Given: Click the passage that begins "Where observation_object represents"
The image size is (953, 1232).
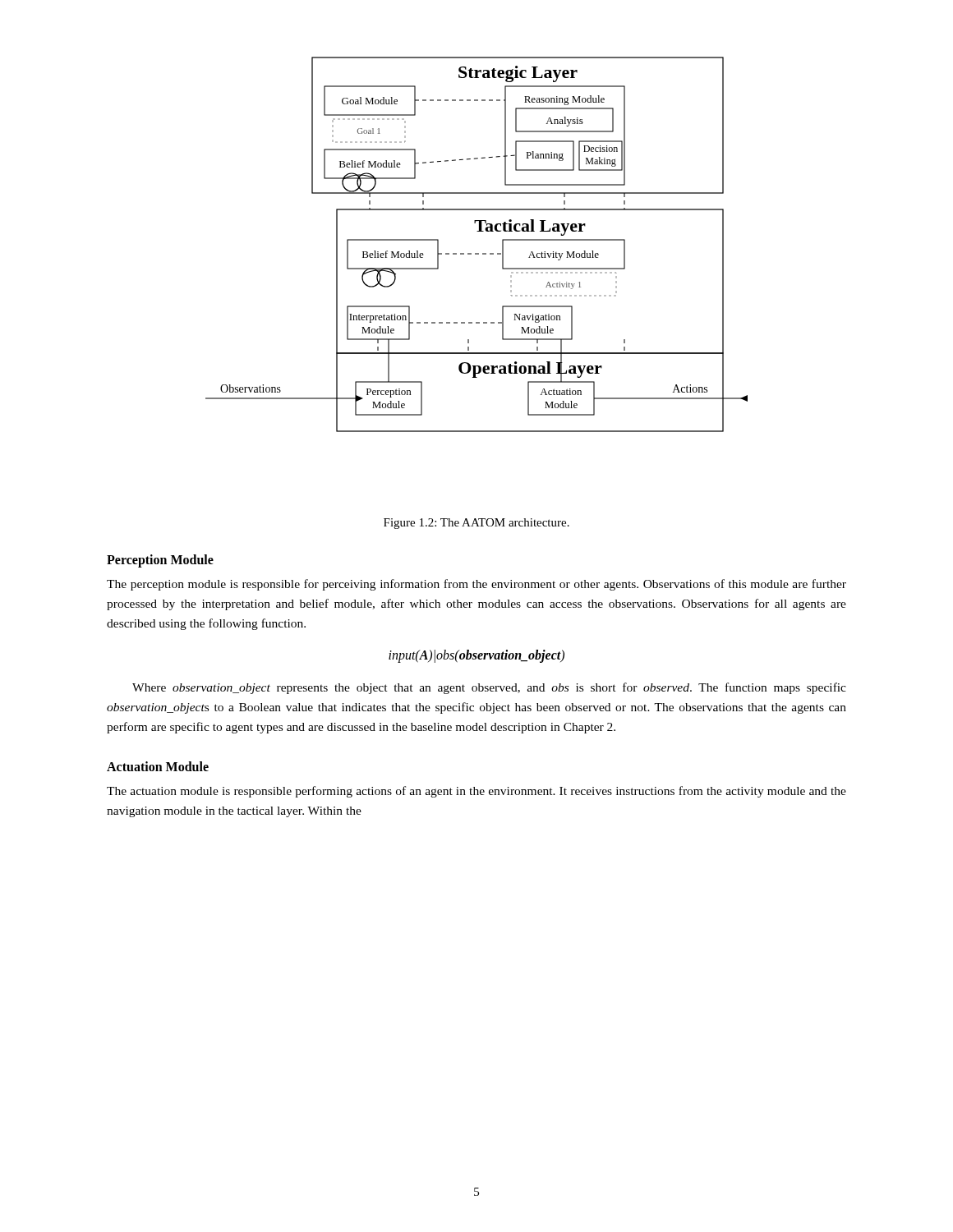Looking at the screenshot, I should (476, 707).
